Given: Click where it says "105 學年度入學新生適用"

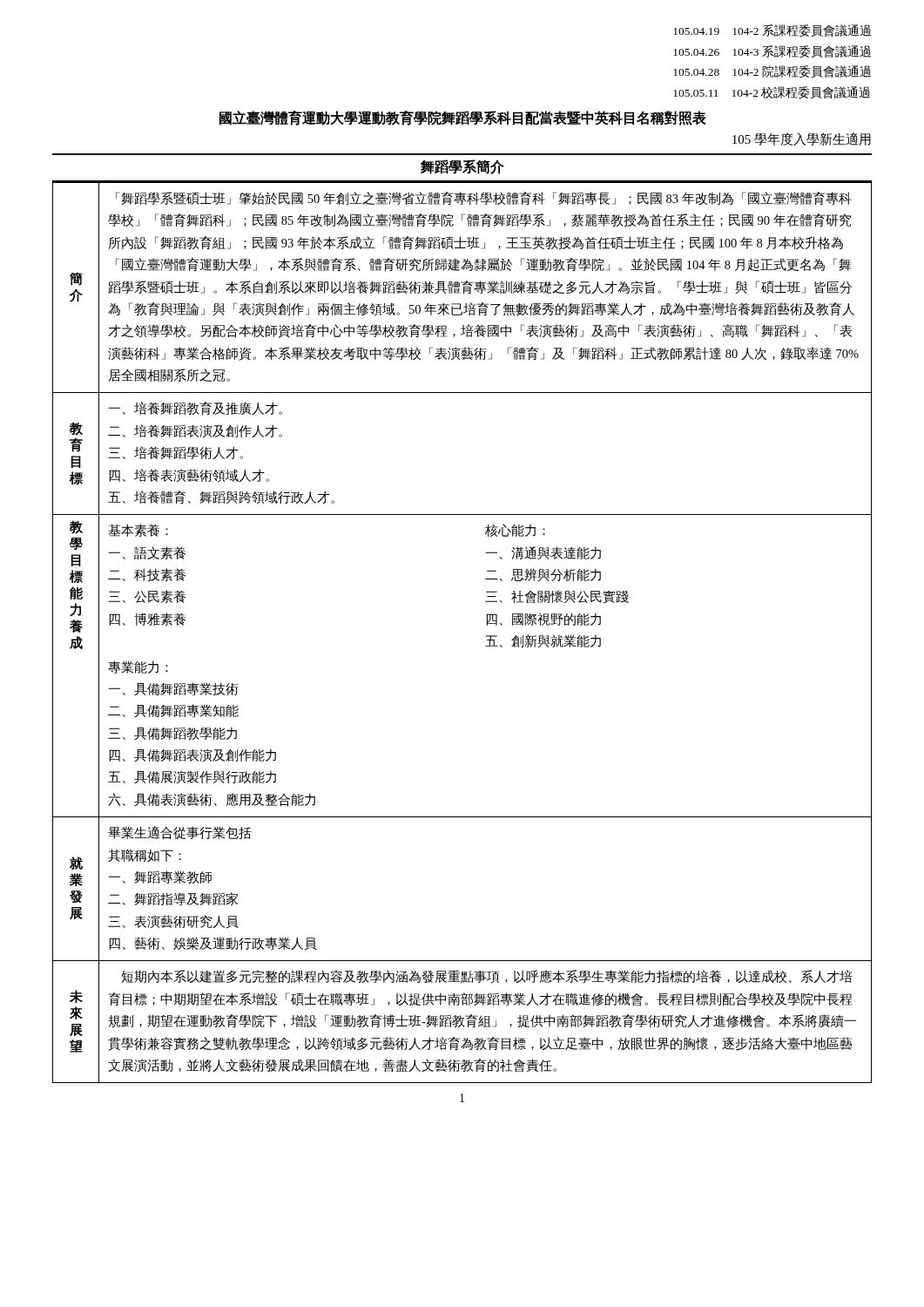Looking at the screenshot, I should point(802,139).
